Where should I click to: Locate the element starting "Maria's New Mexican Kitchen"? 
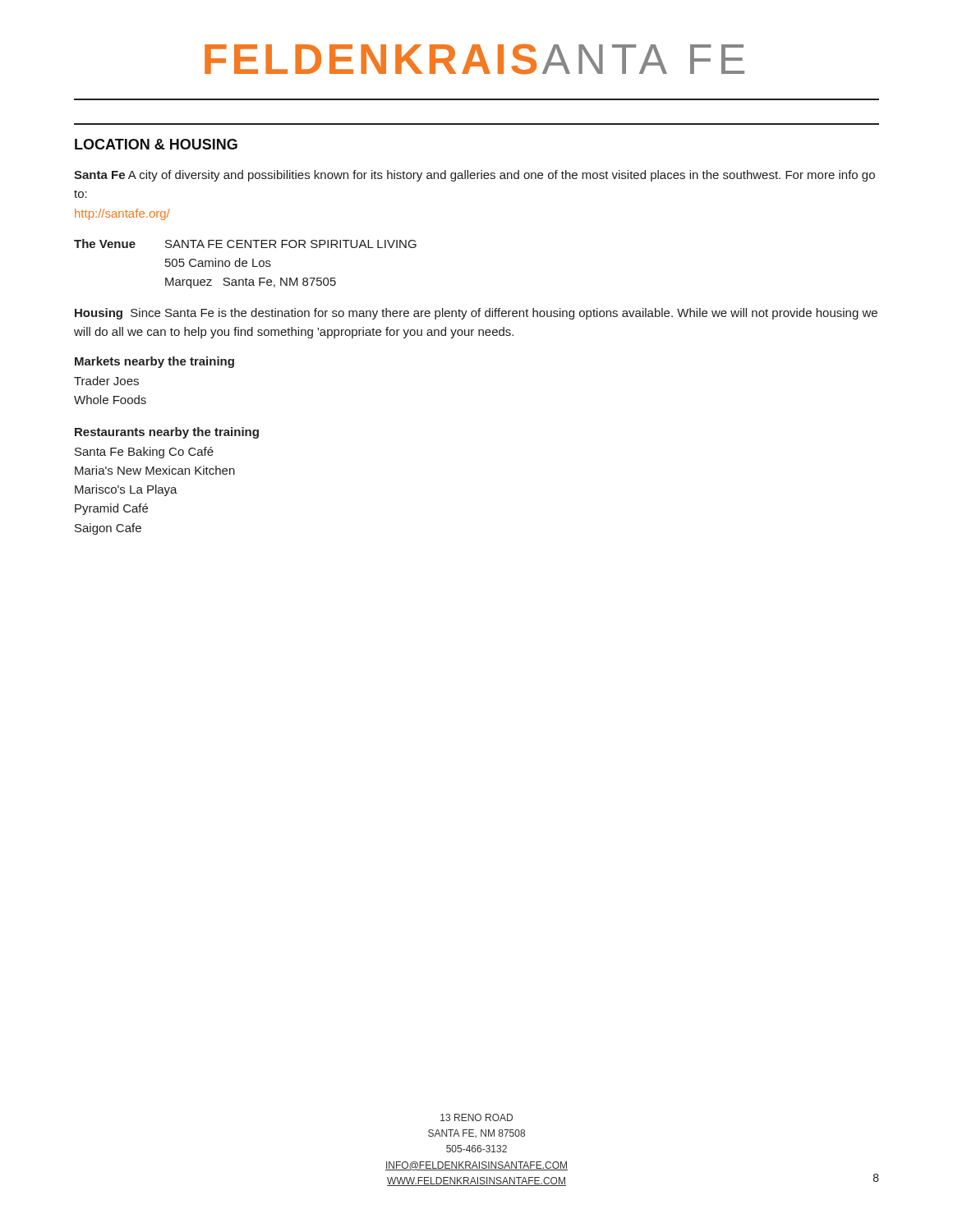click(155, 470)
